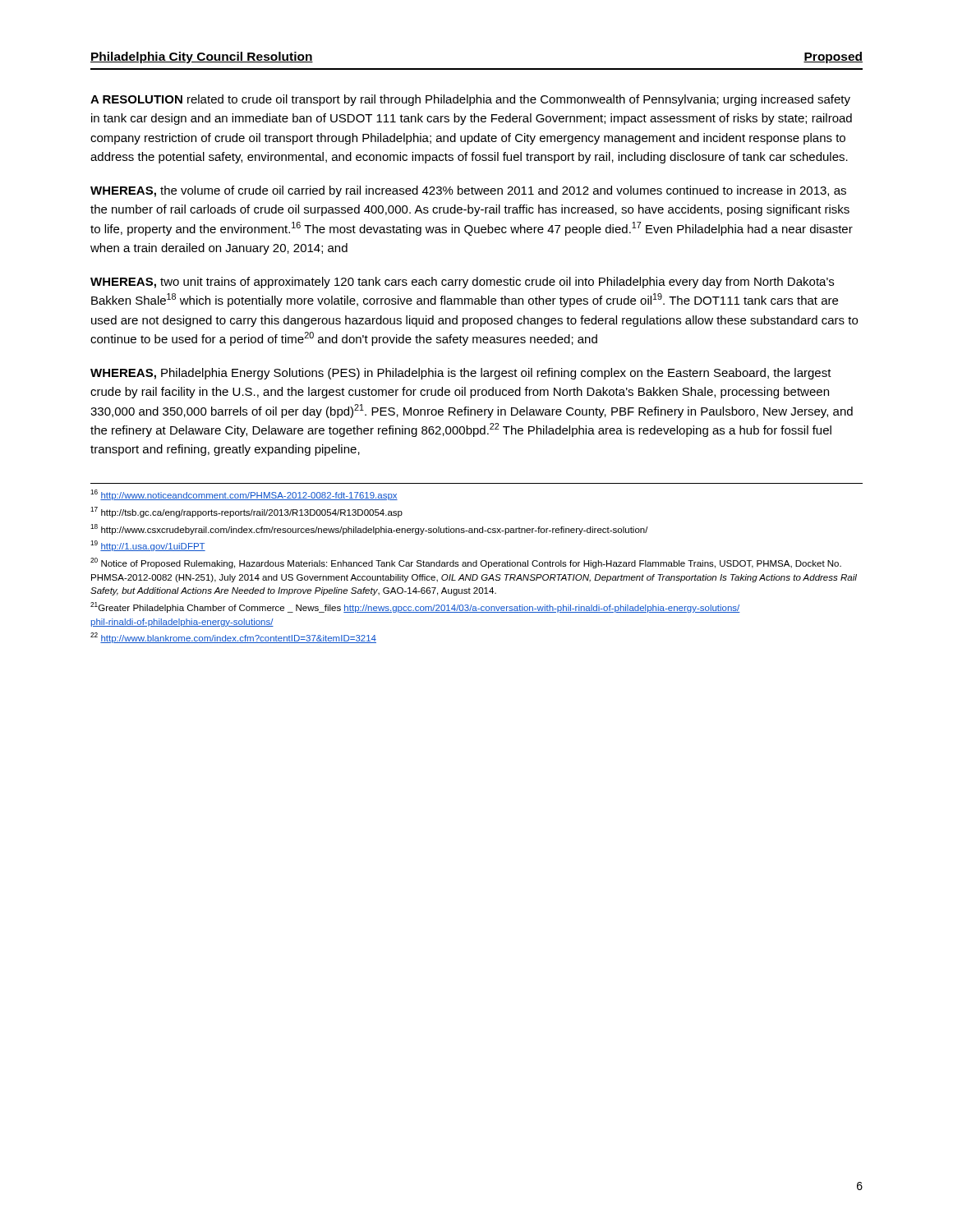
Task: Point to the block beginning "A RESOLUTION related to crude"
Action: pyautogui.click(x=471, y=128)
